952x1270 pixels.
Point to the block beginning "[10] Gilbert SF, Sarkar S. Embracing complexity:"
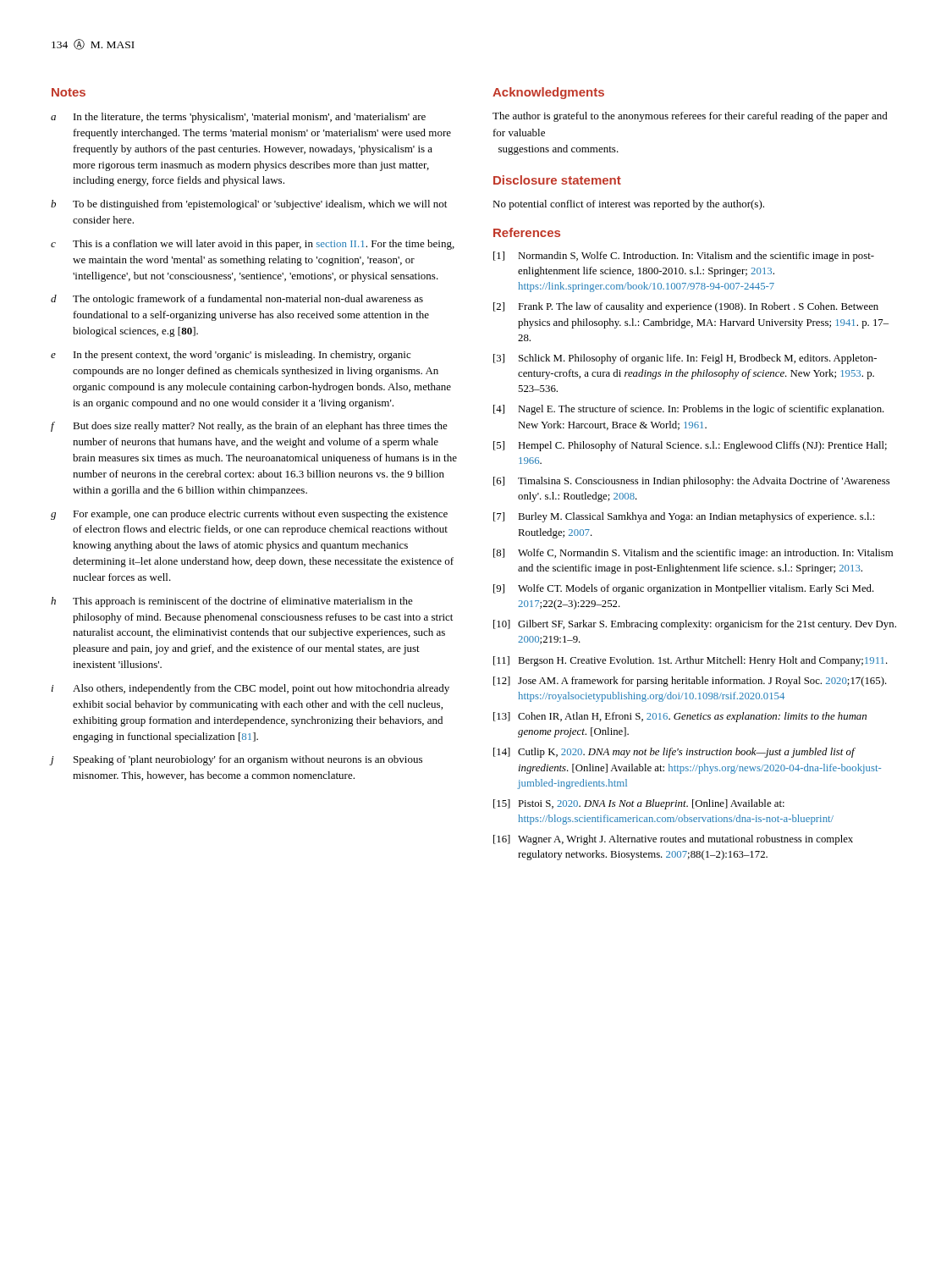click(696, 632)
